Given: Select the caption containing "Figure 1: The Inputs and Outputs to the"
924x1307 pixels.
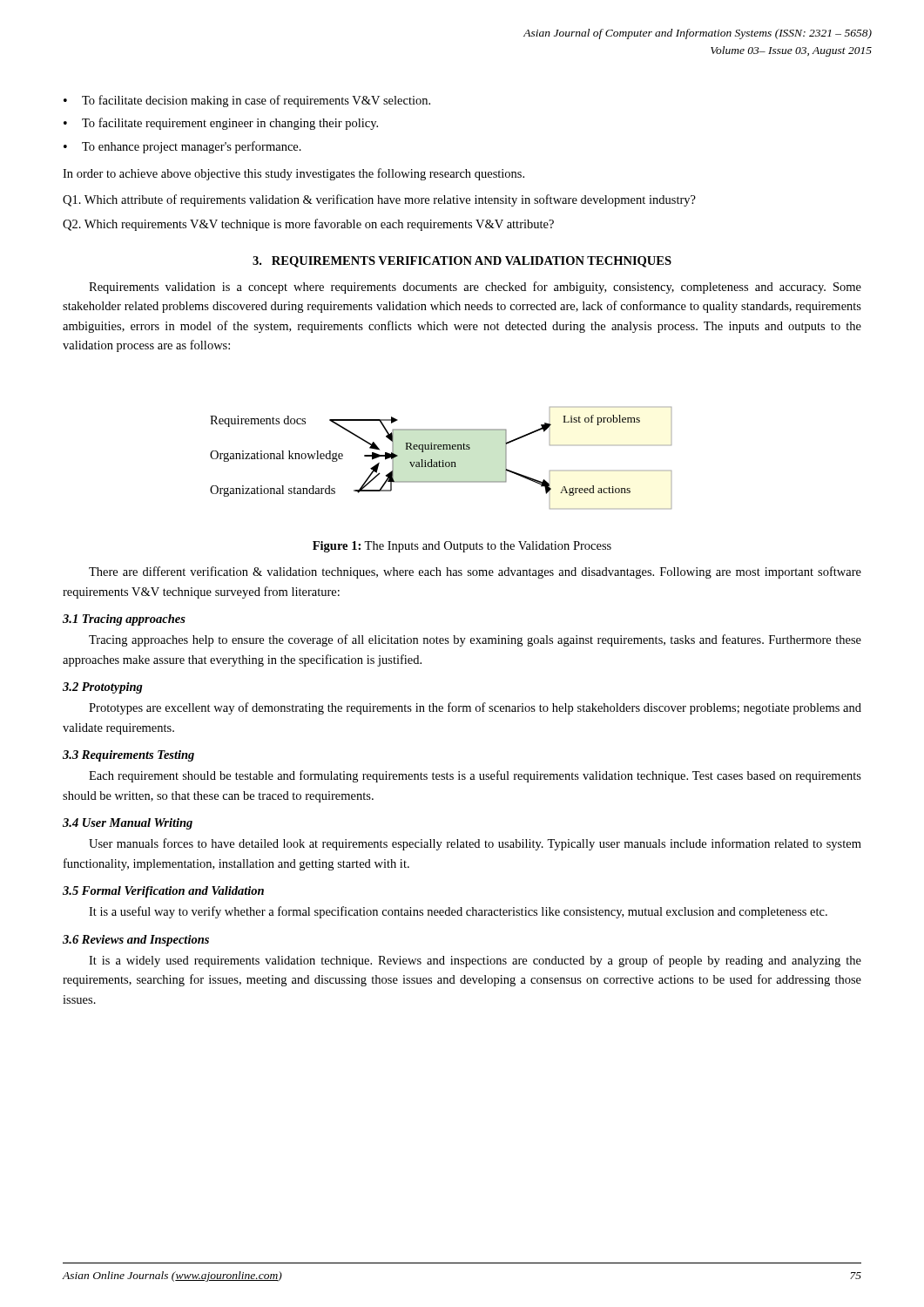Looking at the screenshot, I should pyautogui.click(x=462, y=546).
